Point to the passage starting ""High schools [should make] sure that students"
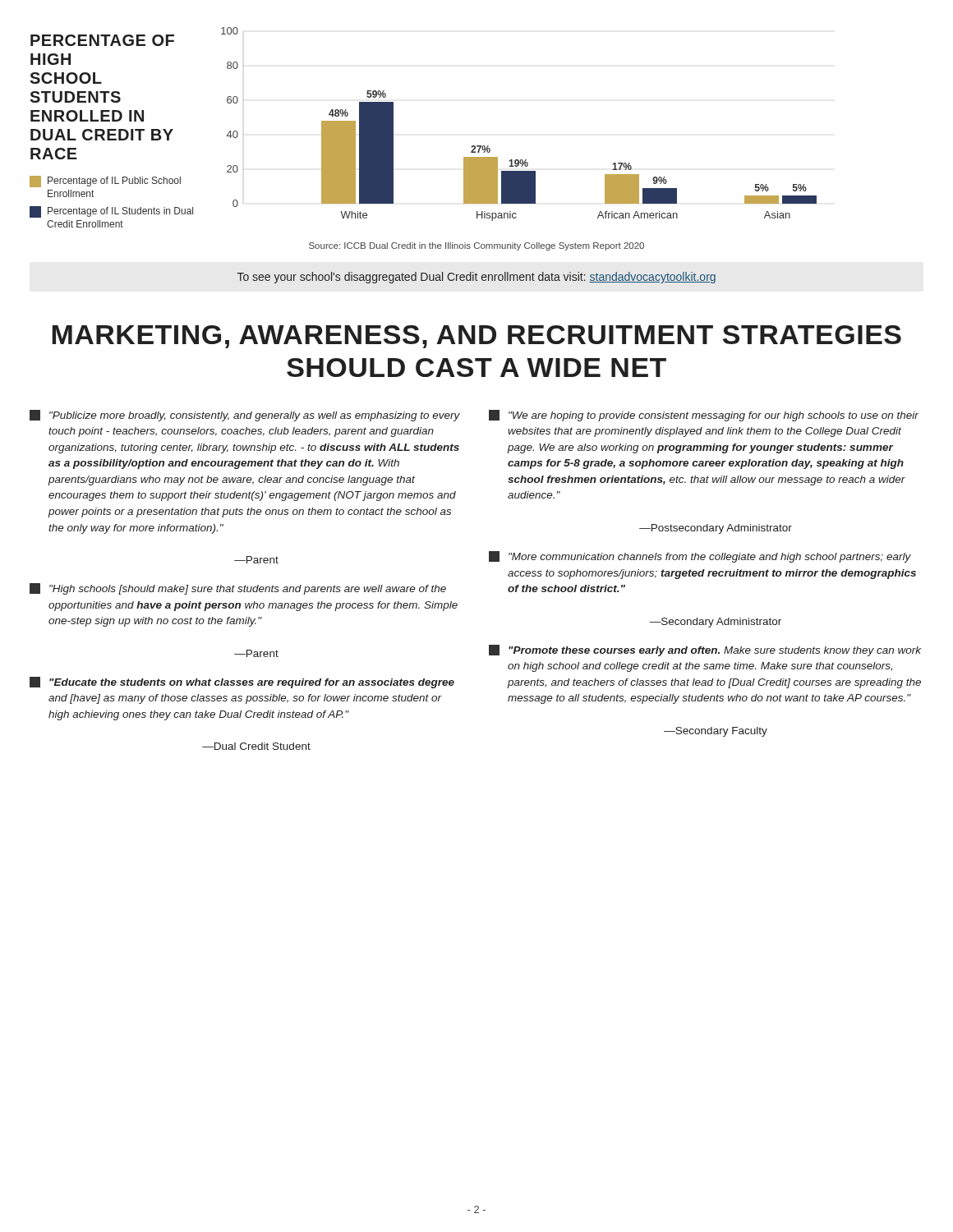 pyautogui.click(x=247, y=620)
